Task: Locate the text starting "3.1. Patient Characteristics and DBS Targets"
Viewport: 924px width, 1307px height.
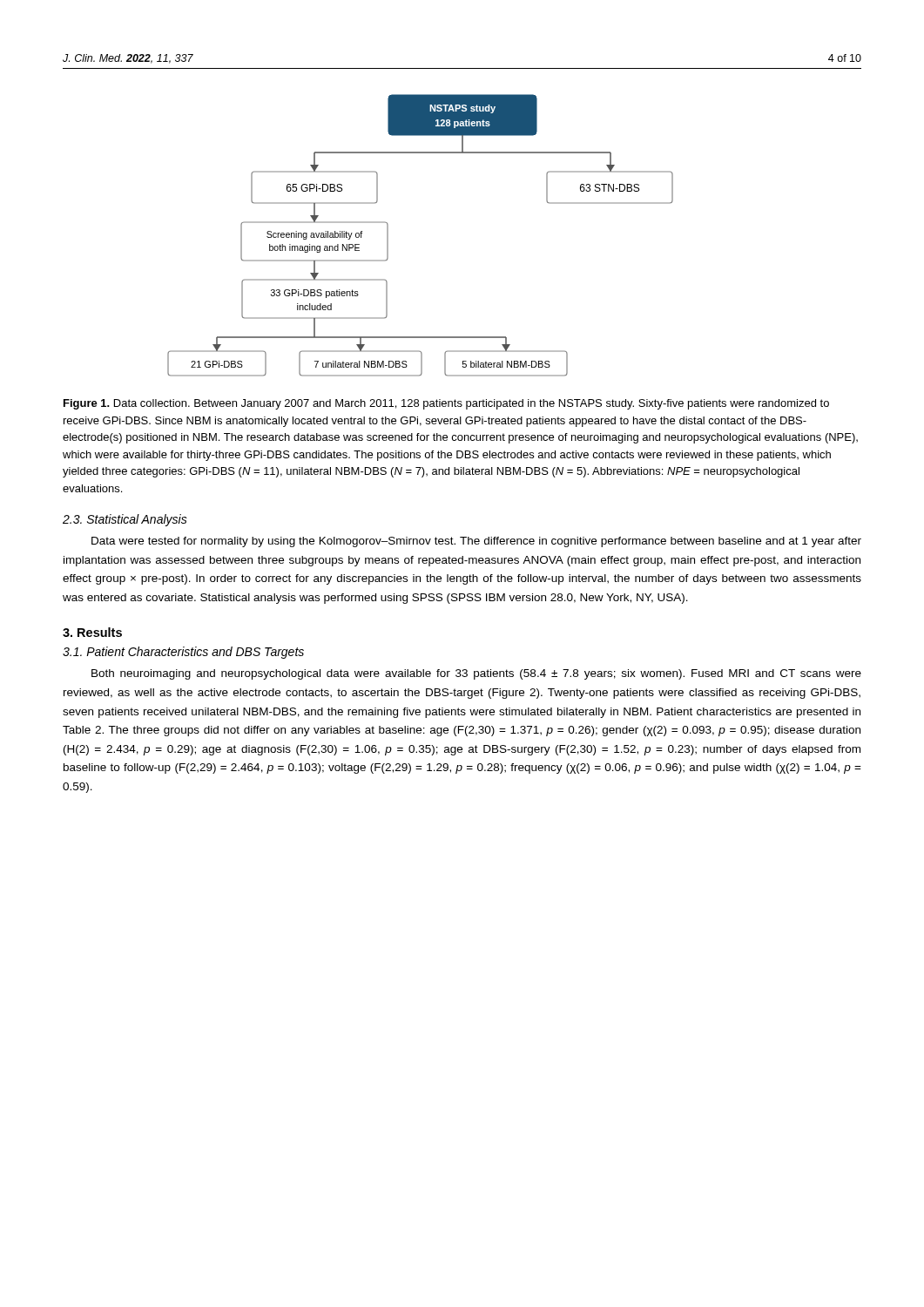Action: coord(183,652)
